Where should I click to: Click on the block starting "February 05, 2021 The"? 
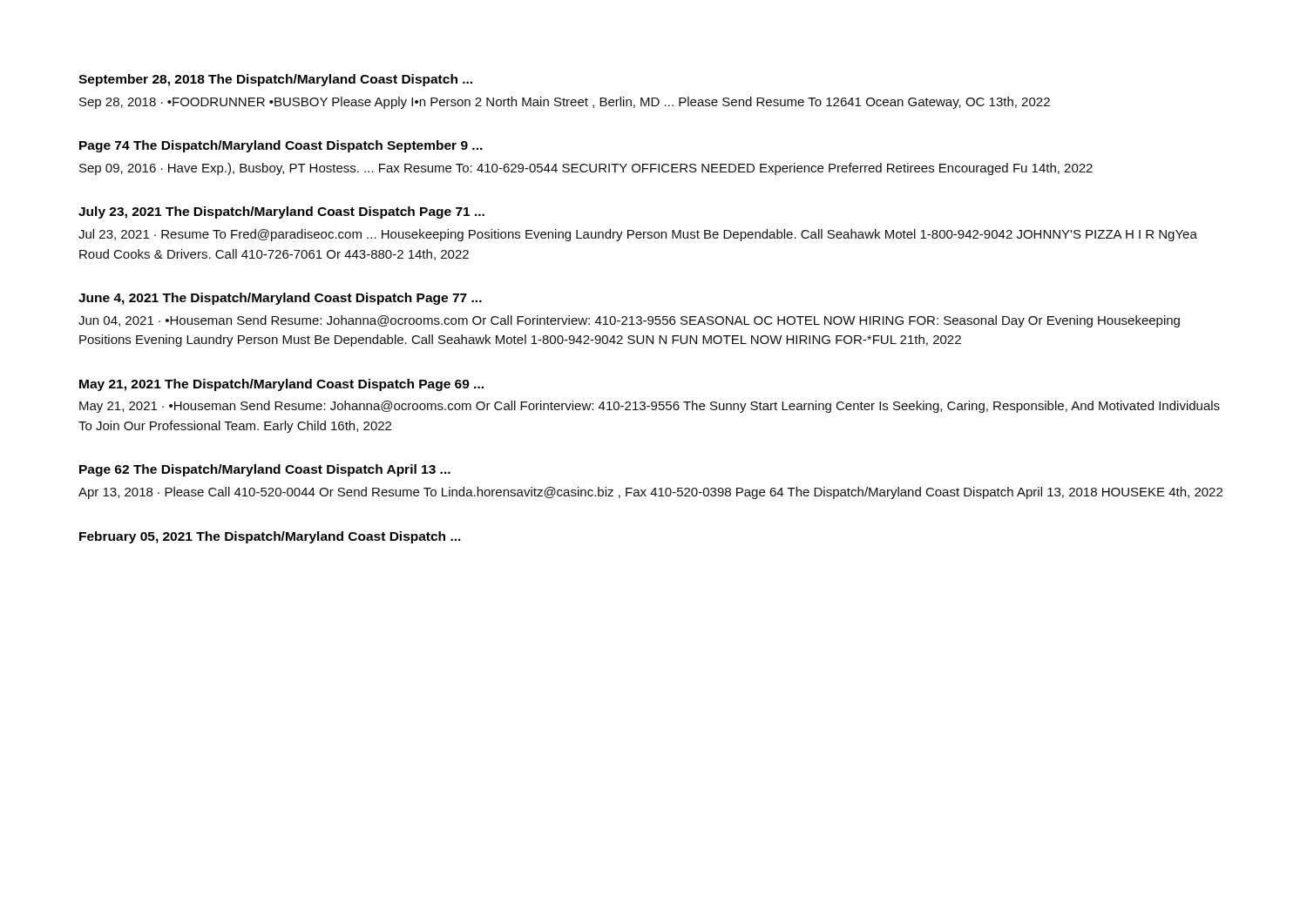[270, 536]
